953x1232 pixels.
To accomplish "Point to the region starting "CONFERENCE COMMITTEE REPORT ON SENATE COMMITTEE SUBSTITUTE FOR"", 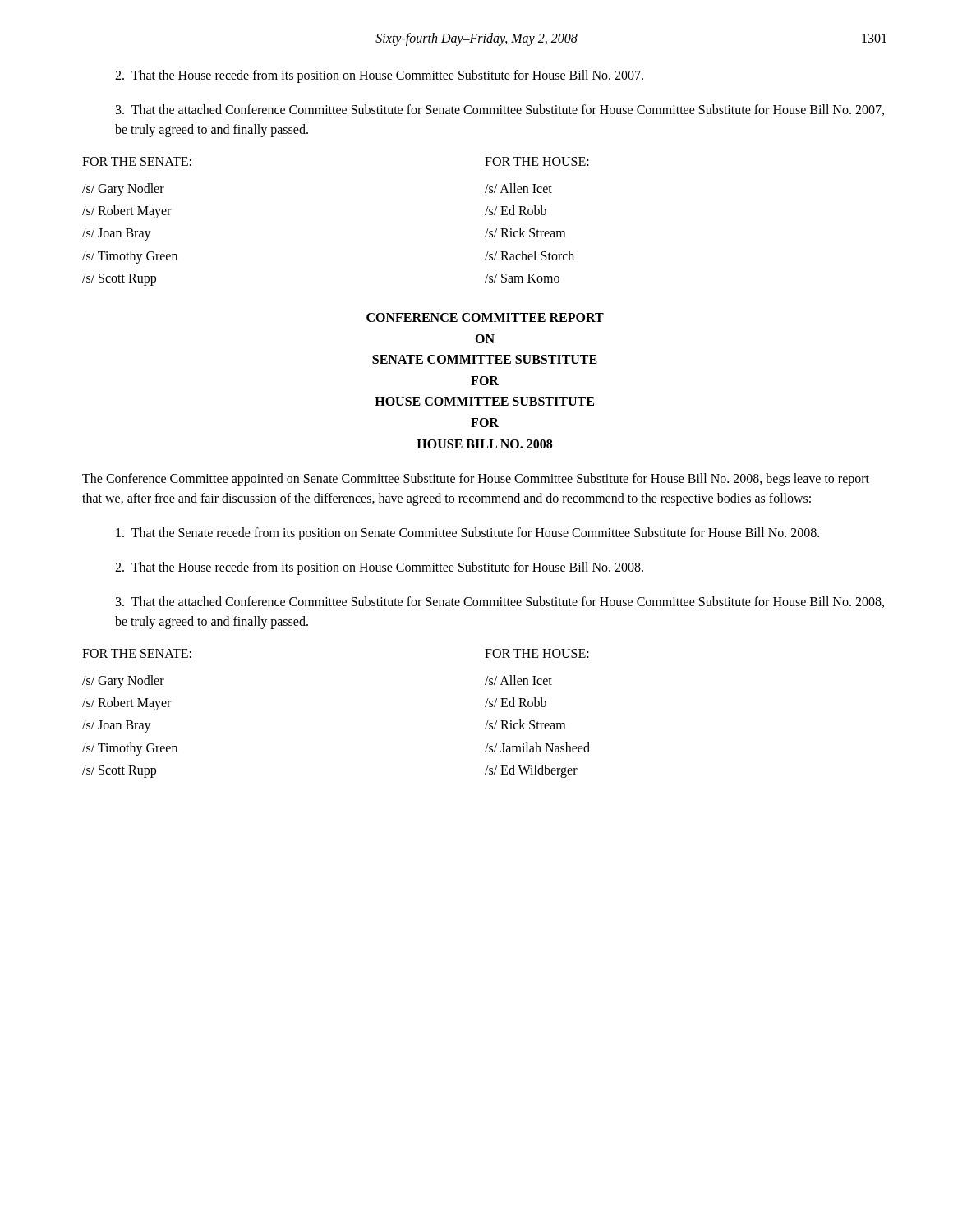I will point(485,381).
